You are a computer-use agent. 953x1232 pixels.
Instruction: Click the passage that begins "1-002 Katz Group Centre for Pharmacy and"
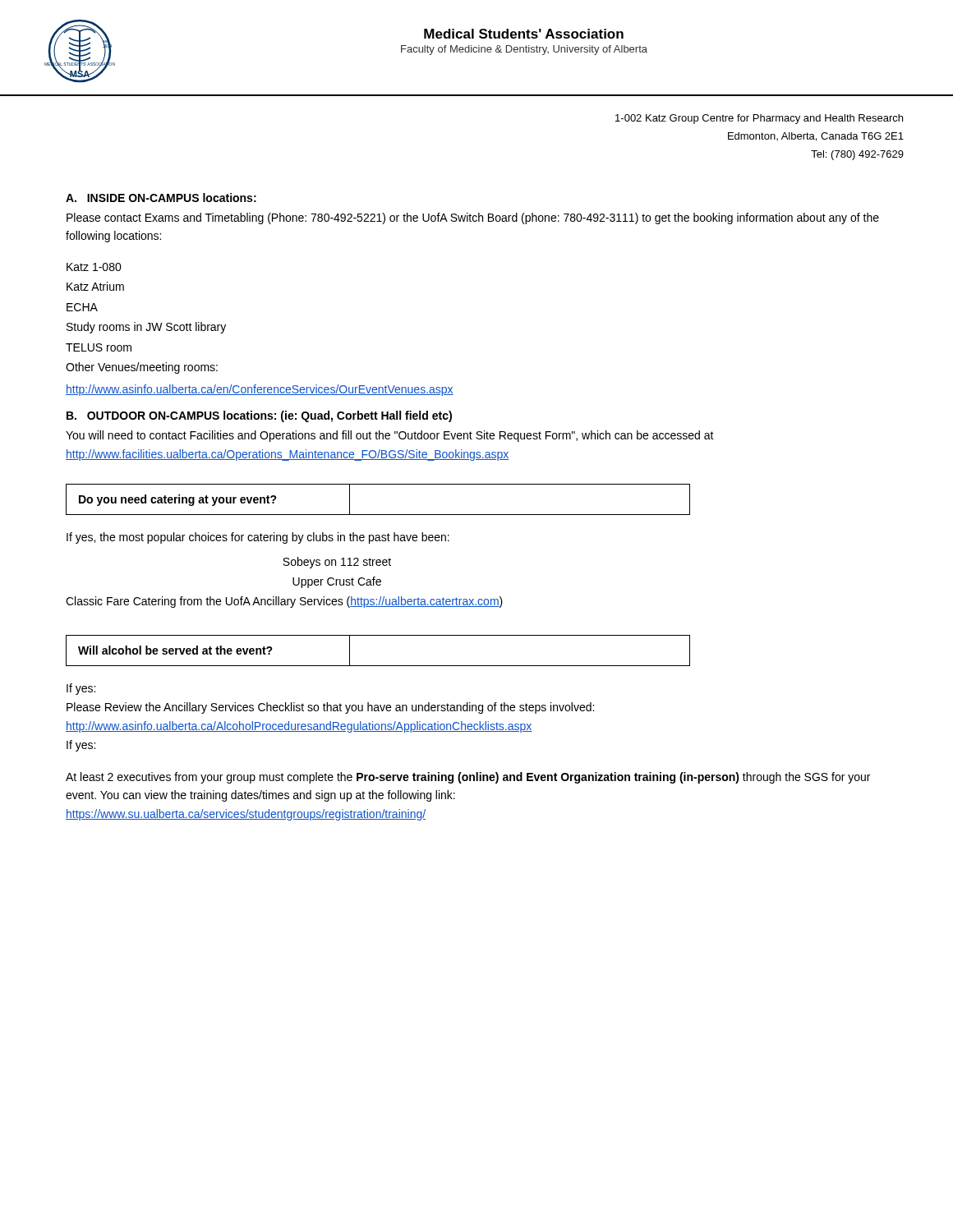(759, 136)
